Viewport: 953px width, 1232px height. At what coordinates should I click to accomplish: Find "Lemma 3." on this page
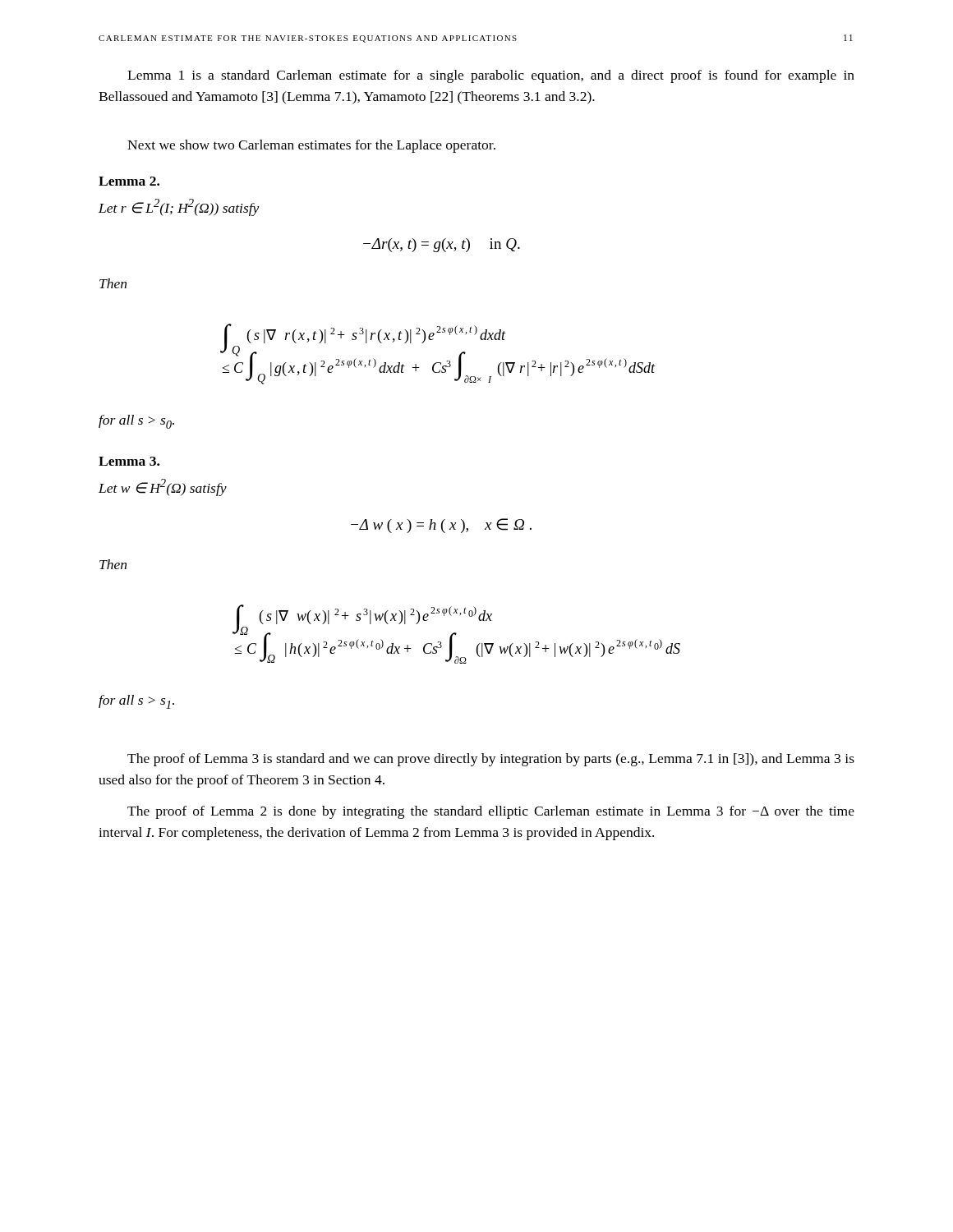click(x=129, y=461)
